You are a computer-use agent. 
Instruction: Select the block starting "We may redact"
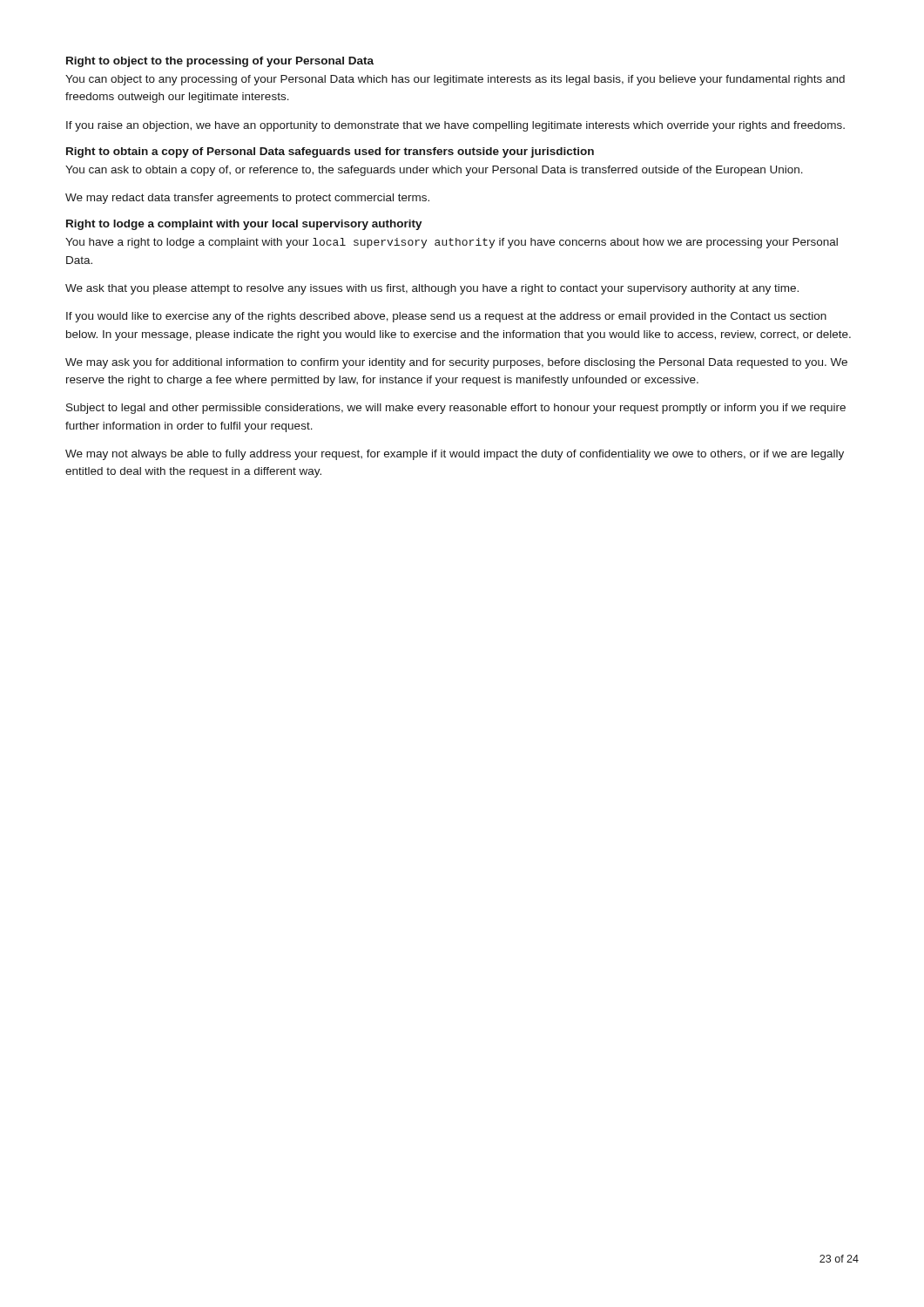(x=248, y=197)
